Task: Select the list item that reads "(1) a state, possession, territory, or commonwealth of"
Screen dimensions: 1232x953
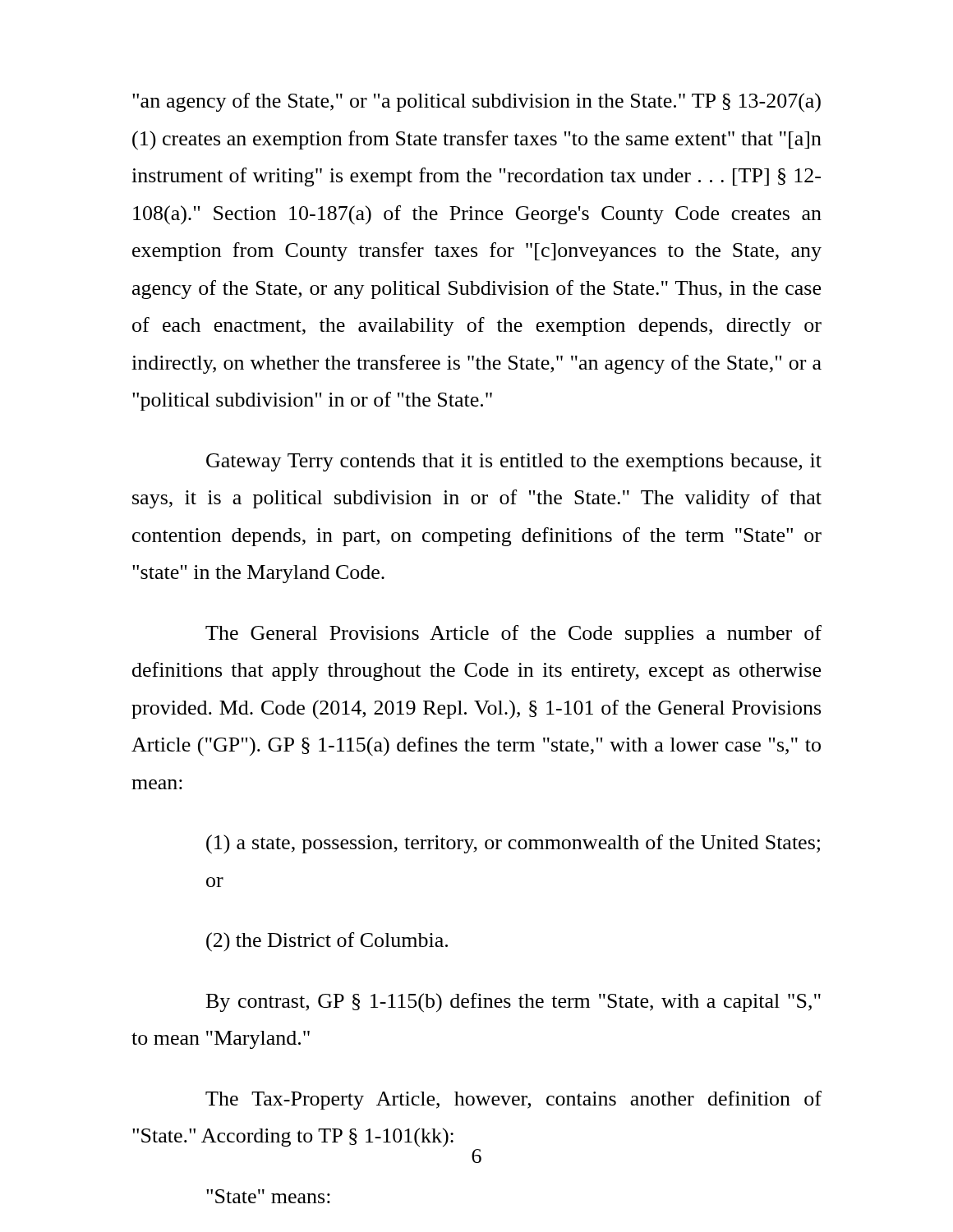Action: tap(513, 844)
